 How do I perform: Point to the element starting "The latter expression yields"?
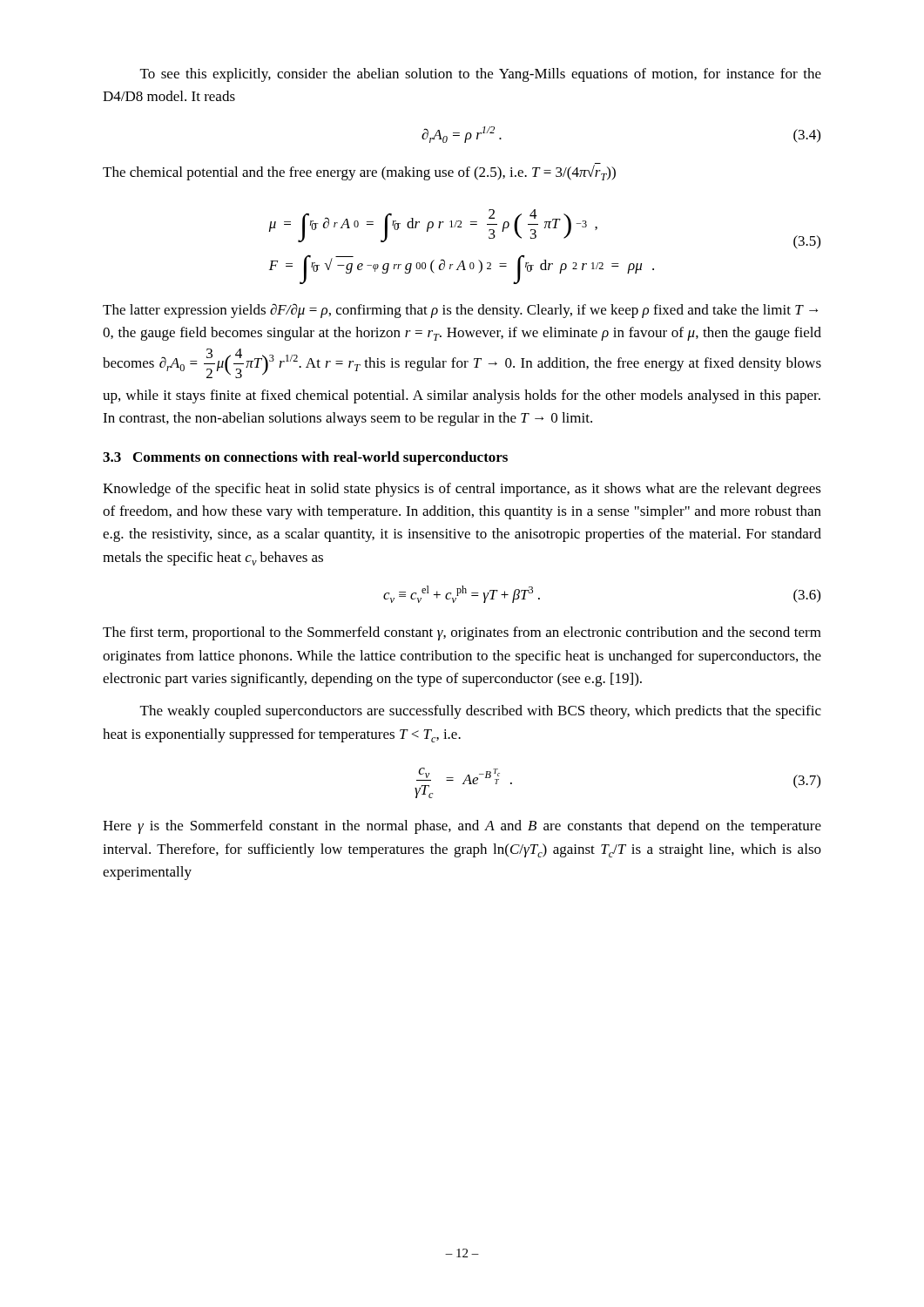coord(462,364)
